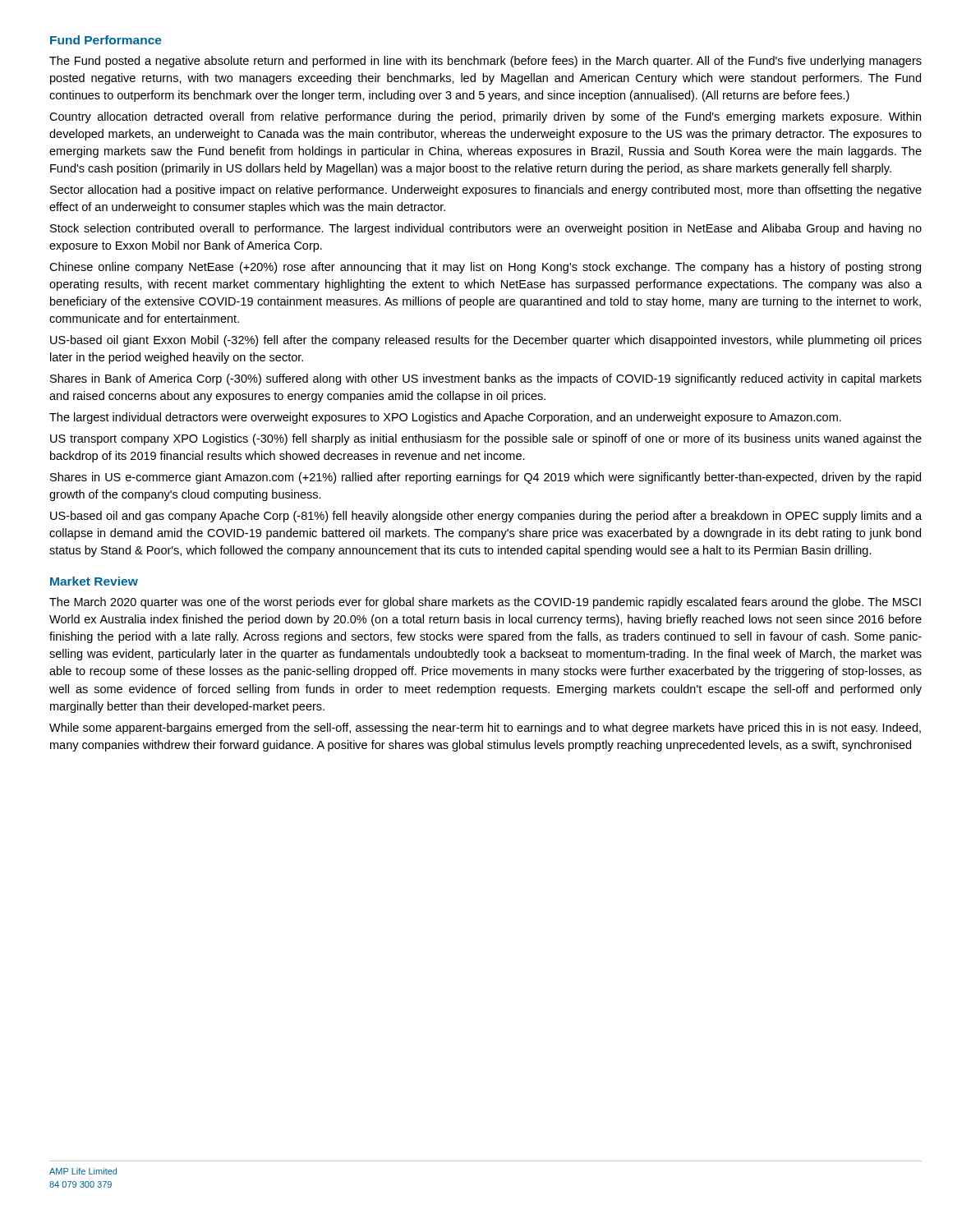Navigate to the text starting "The March 2020 quarter"
Image resolution: width=971 pixels, height=1232 pixels.
coord(486,654)
